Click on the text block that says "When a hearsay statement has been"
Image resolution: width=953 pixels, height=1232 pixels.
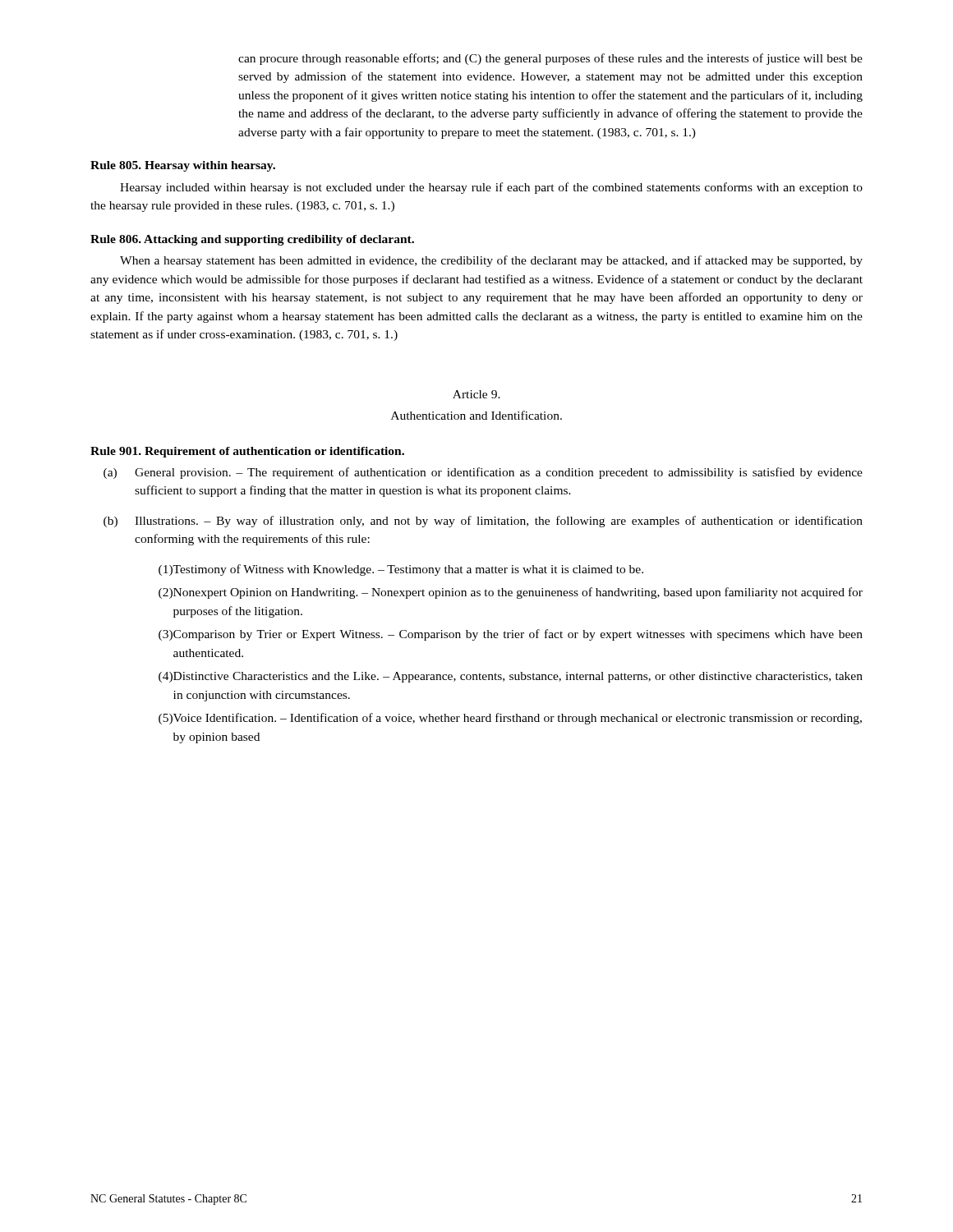tap(476, 297)
